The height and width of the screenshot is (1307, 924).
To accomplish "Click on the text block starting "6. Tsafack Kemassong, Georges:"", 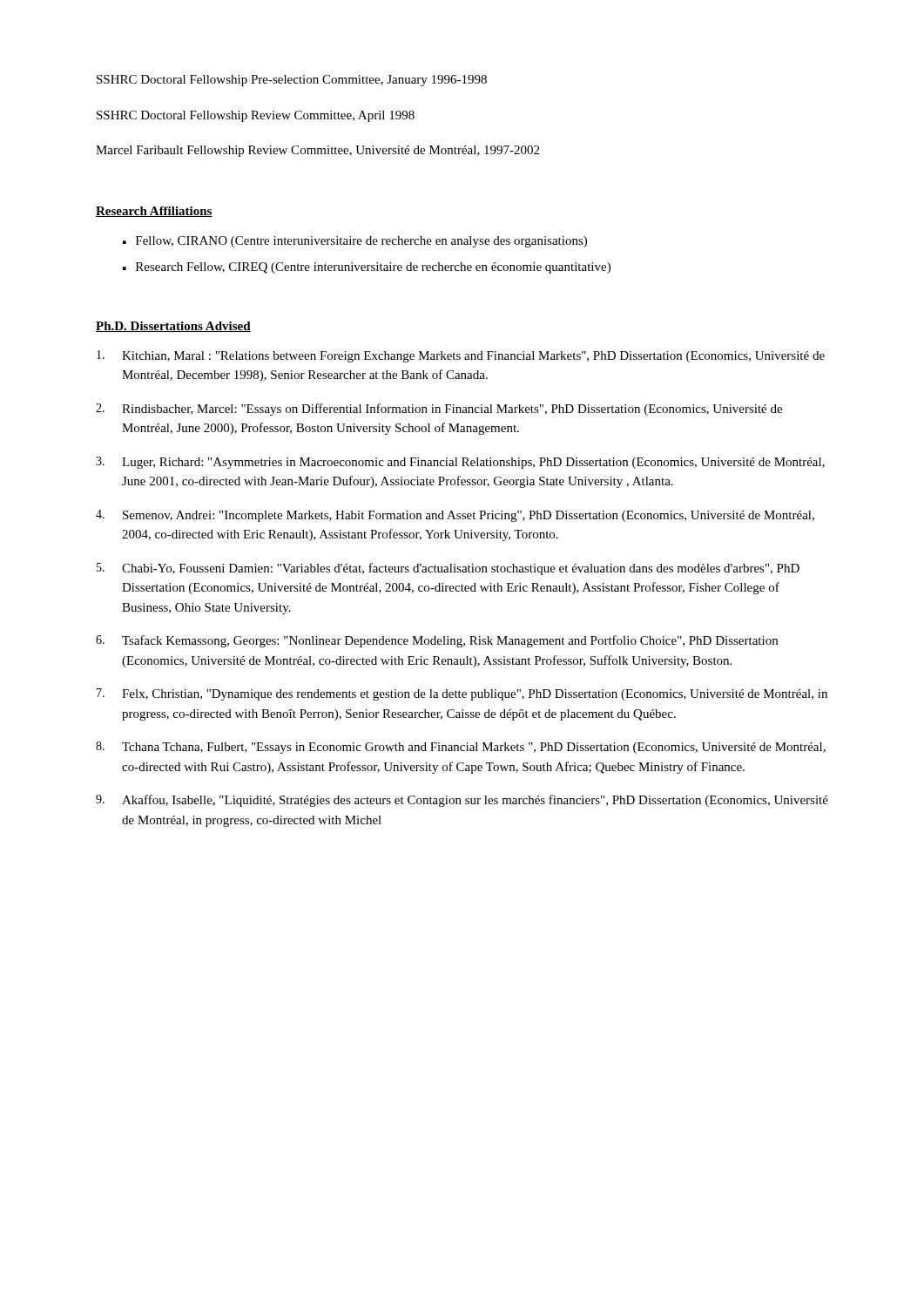I will click(462, 650).
